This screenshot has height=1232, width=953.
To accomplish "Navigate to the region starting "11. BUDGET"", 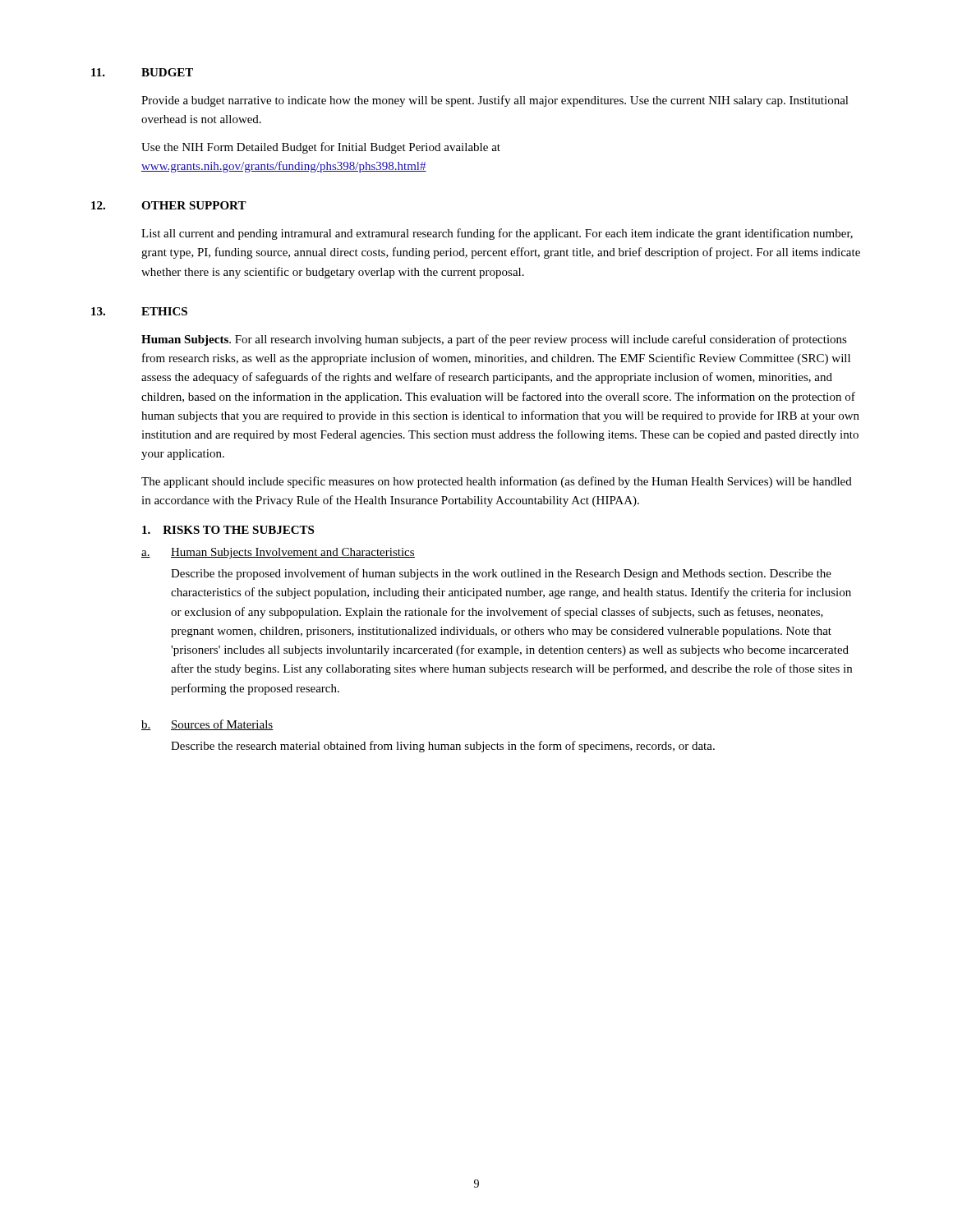I will [x=142, y=72].
